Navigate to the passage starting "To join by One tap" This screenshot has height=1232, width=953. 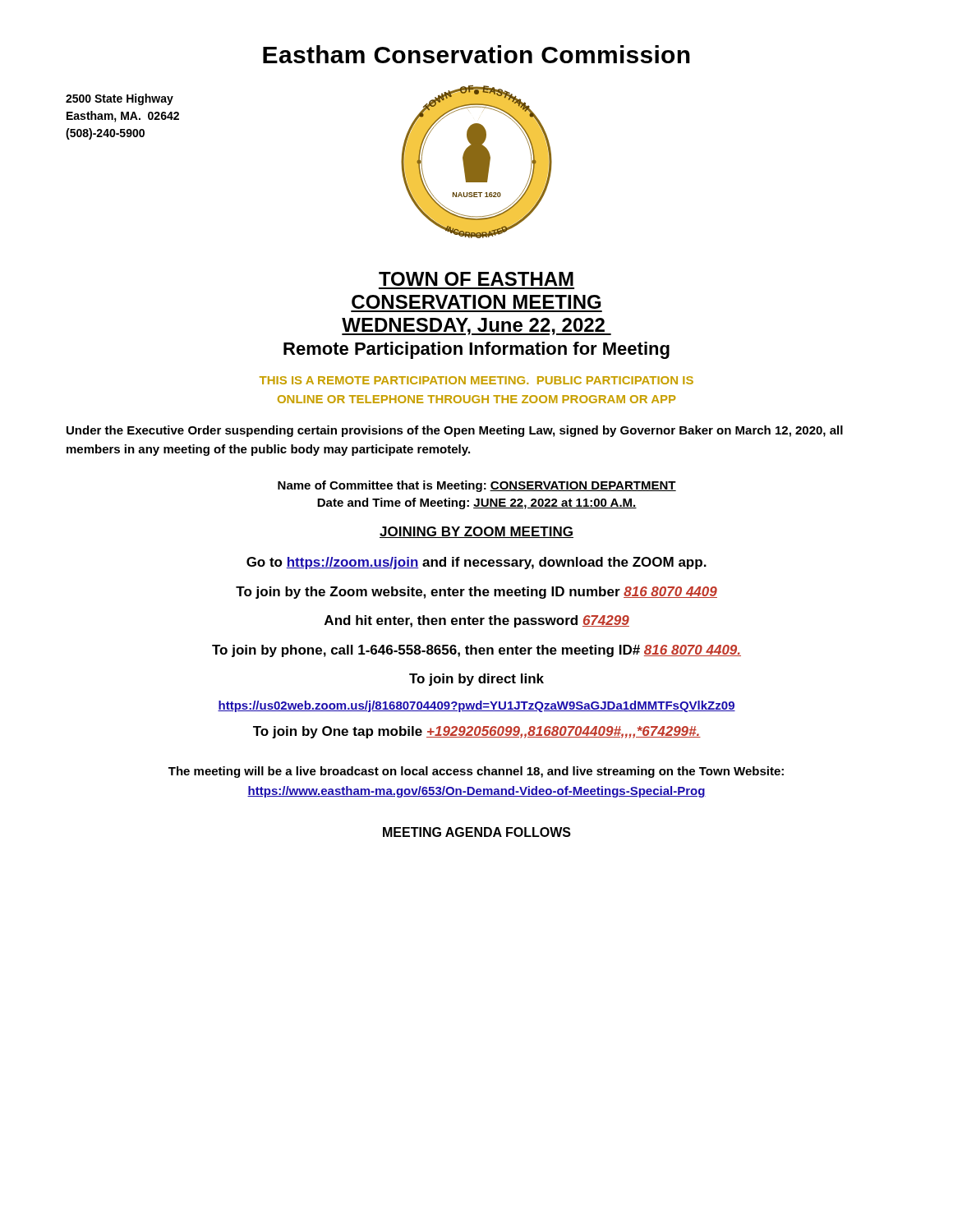(476, 731)
